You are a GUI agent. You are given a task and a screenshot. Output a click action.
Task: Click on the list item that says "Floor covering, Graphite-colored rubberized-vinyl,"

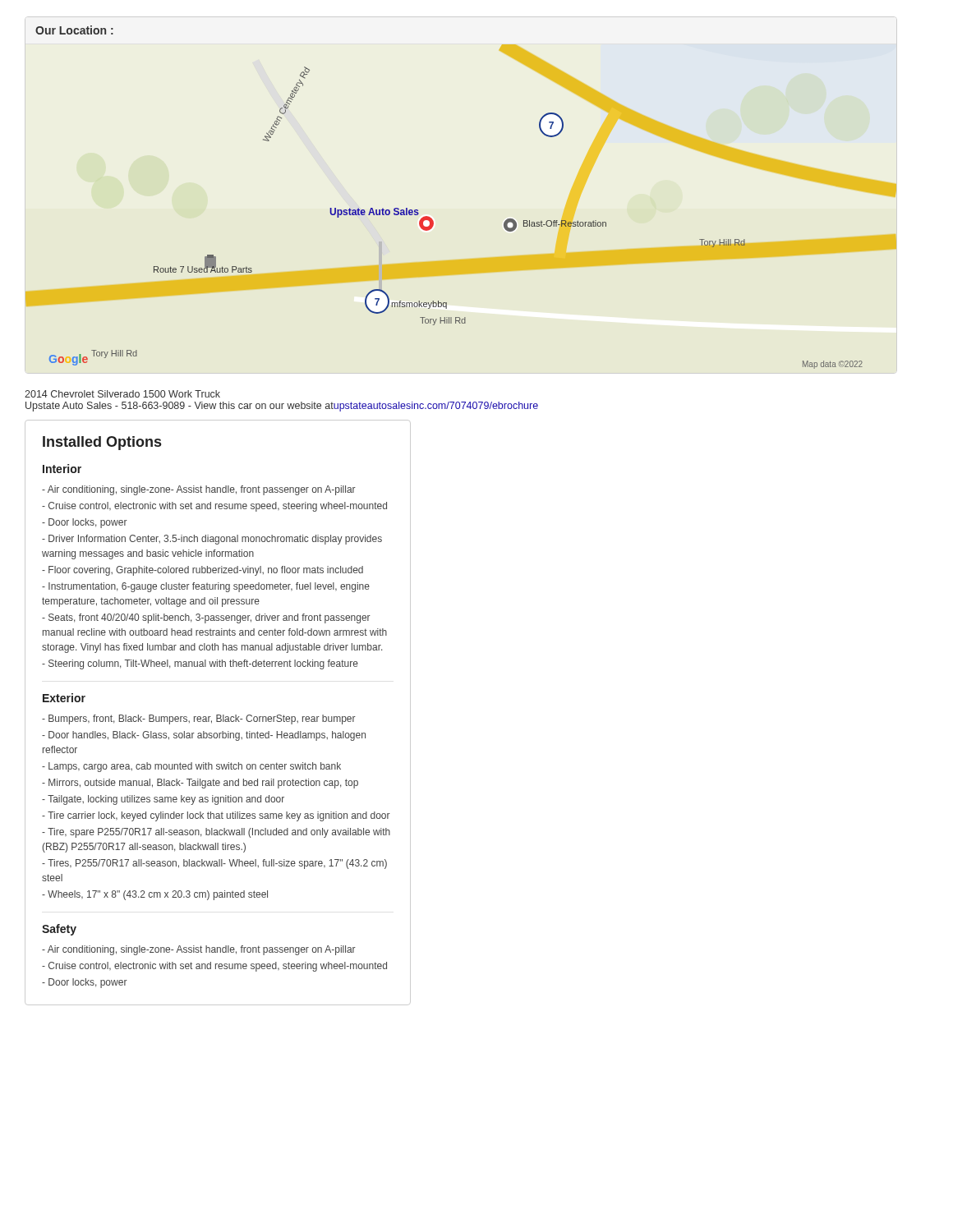[206, 570]
